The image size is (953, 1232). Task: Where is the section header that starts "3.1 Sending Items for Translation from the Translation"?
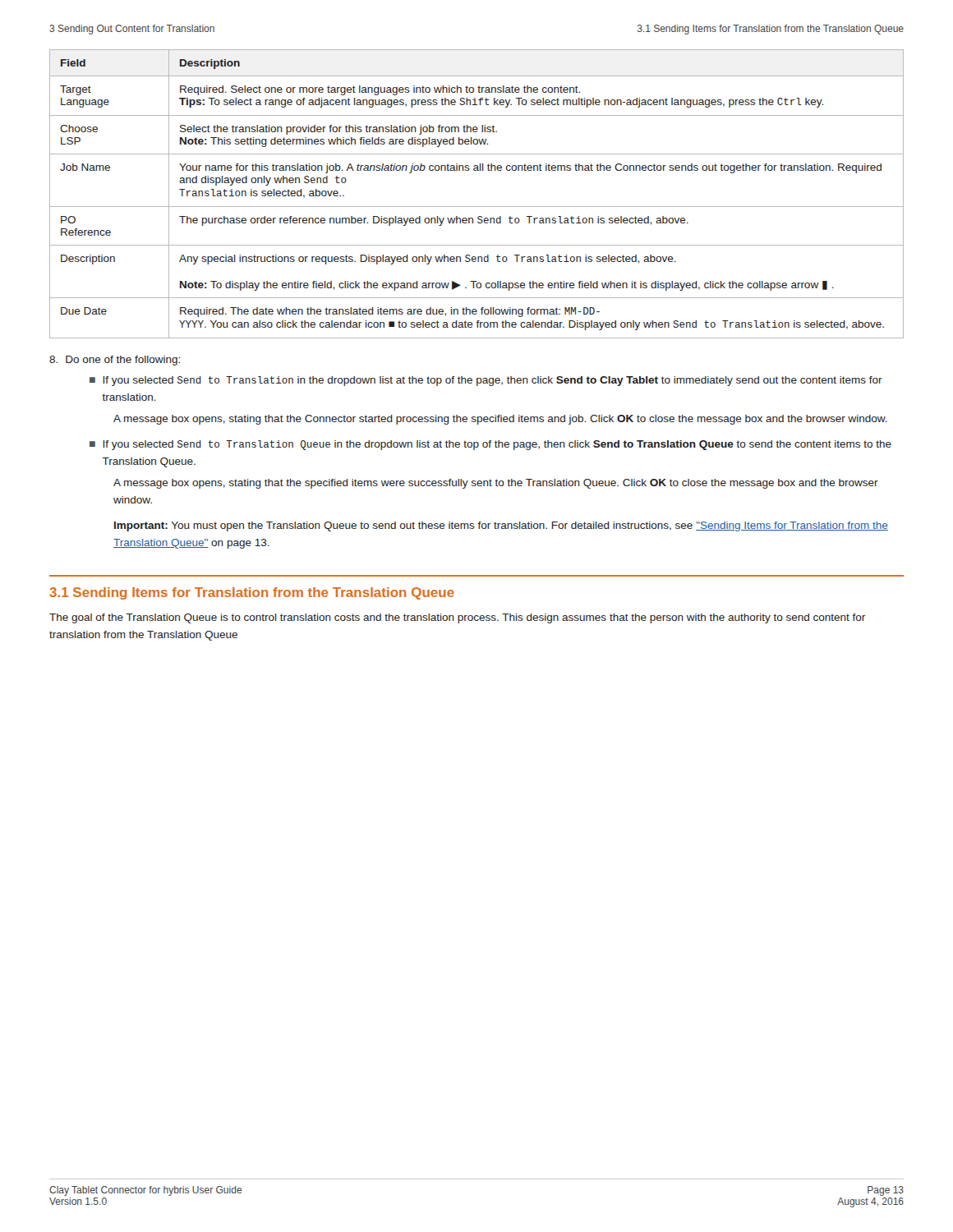pyautogui.click(x=252, y=592)
